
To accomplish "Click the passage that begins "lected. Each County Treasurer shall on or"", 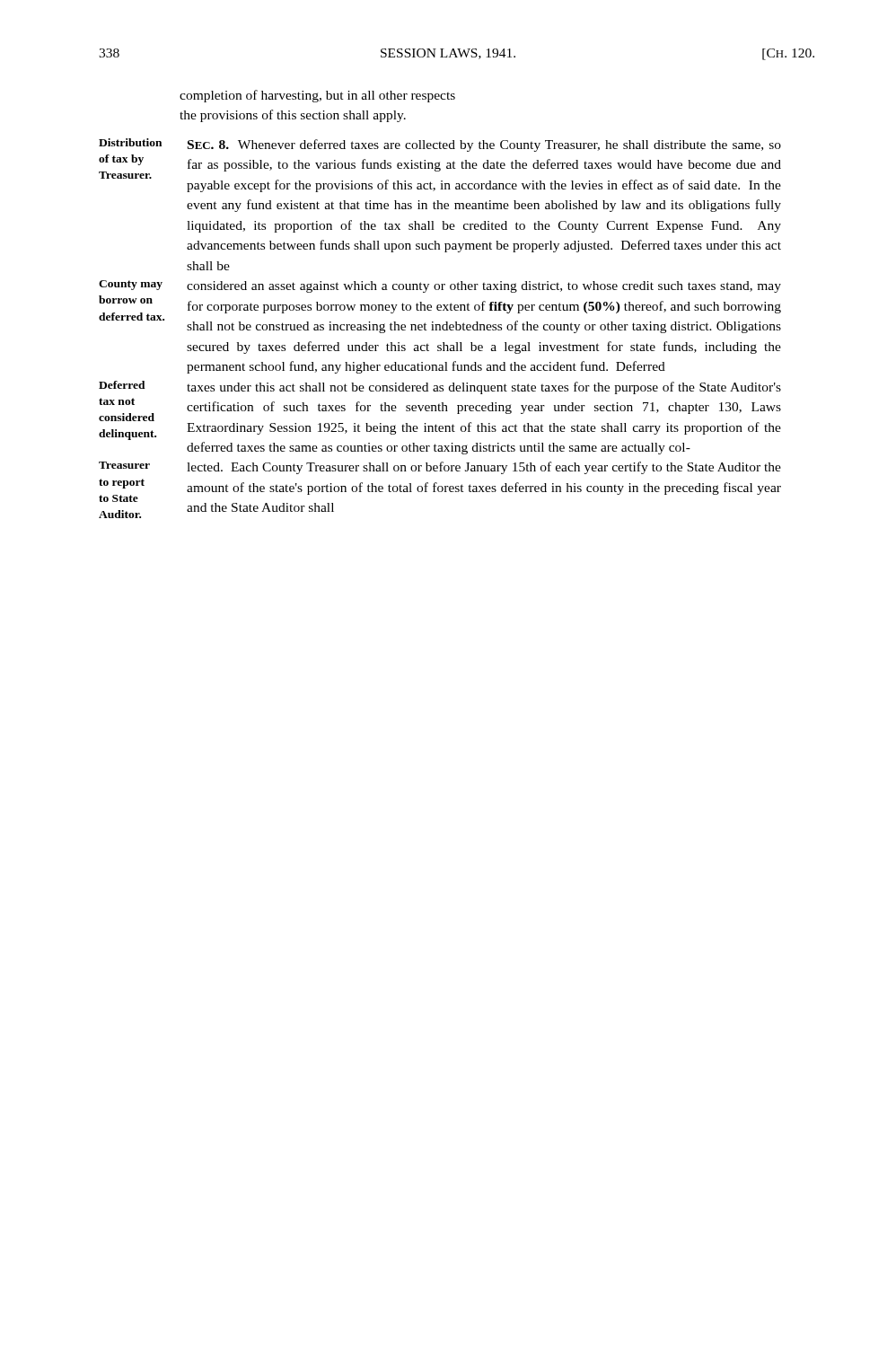I will (x=484, y=488).
